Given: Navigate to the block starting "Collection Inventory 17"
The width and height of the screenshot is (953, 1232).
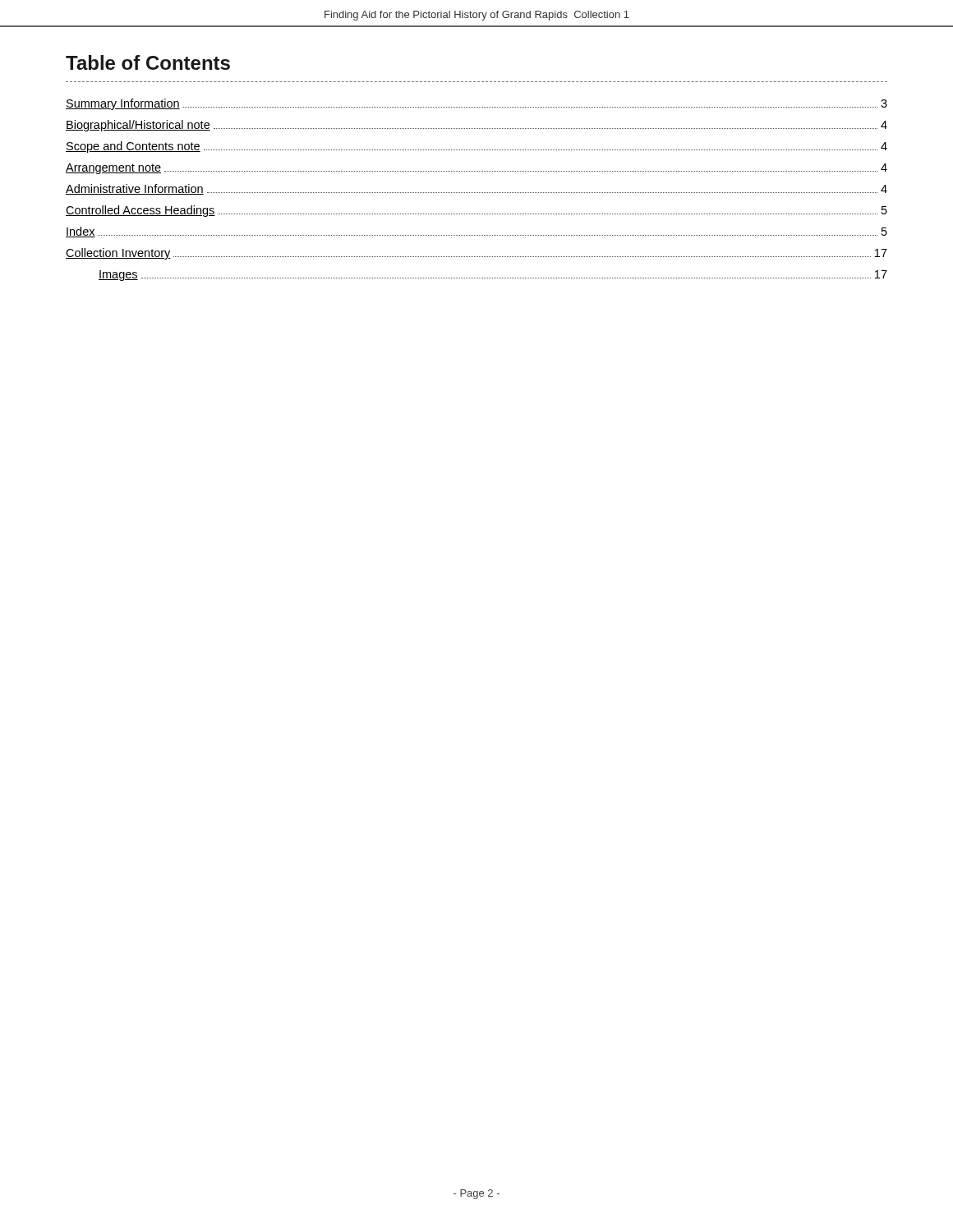Looking at the screenshot, I should [x=476, y=253].
